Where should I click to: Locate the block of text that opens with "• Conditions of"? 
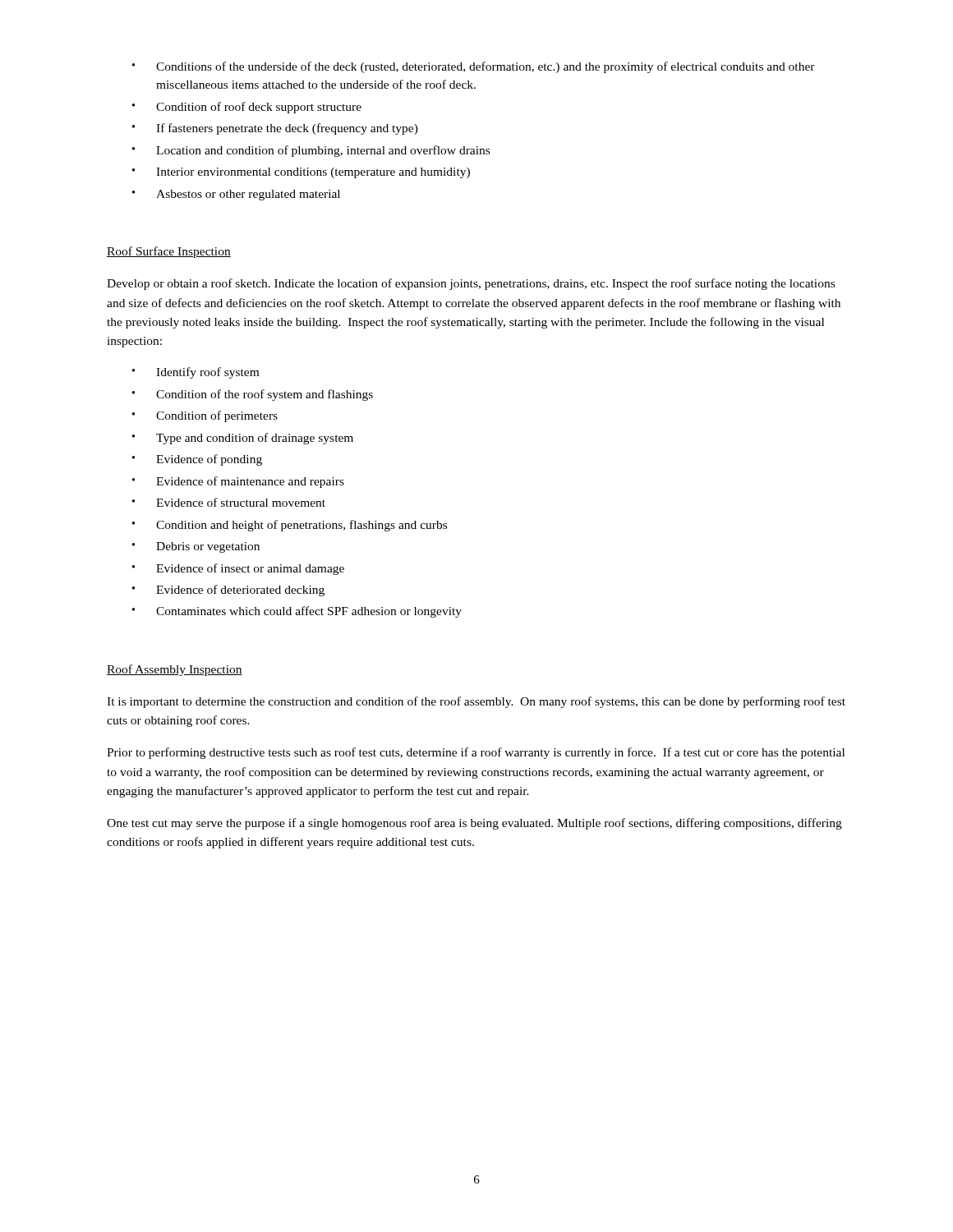coord(489,76)
